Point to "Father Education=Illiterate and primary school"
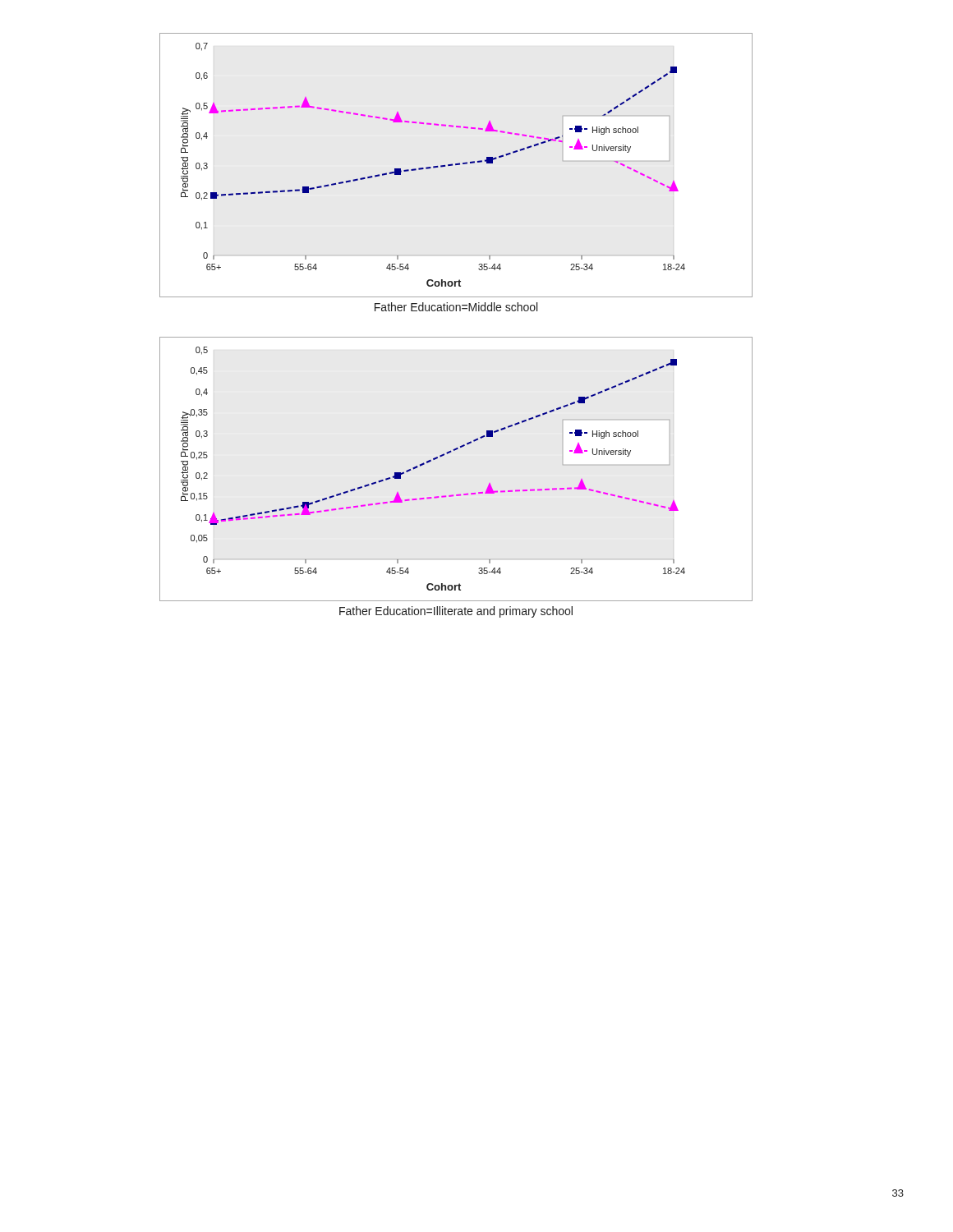The width and height of the screenshot is (953, 1232). pos(456,611)
